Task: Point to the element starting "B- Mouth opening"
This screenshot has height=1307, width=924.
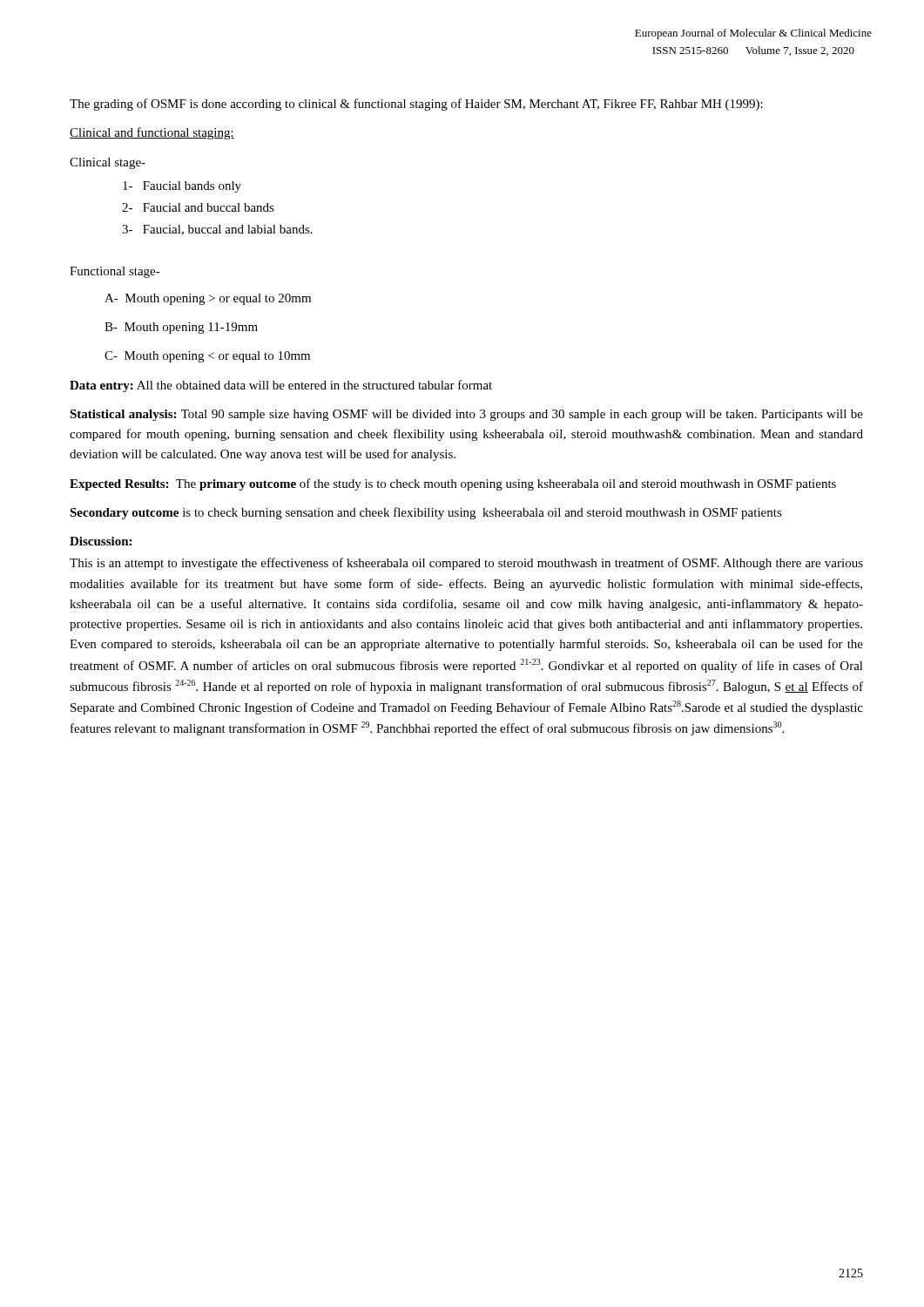Action: coord(181,327)
